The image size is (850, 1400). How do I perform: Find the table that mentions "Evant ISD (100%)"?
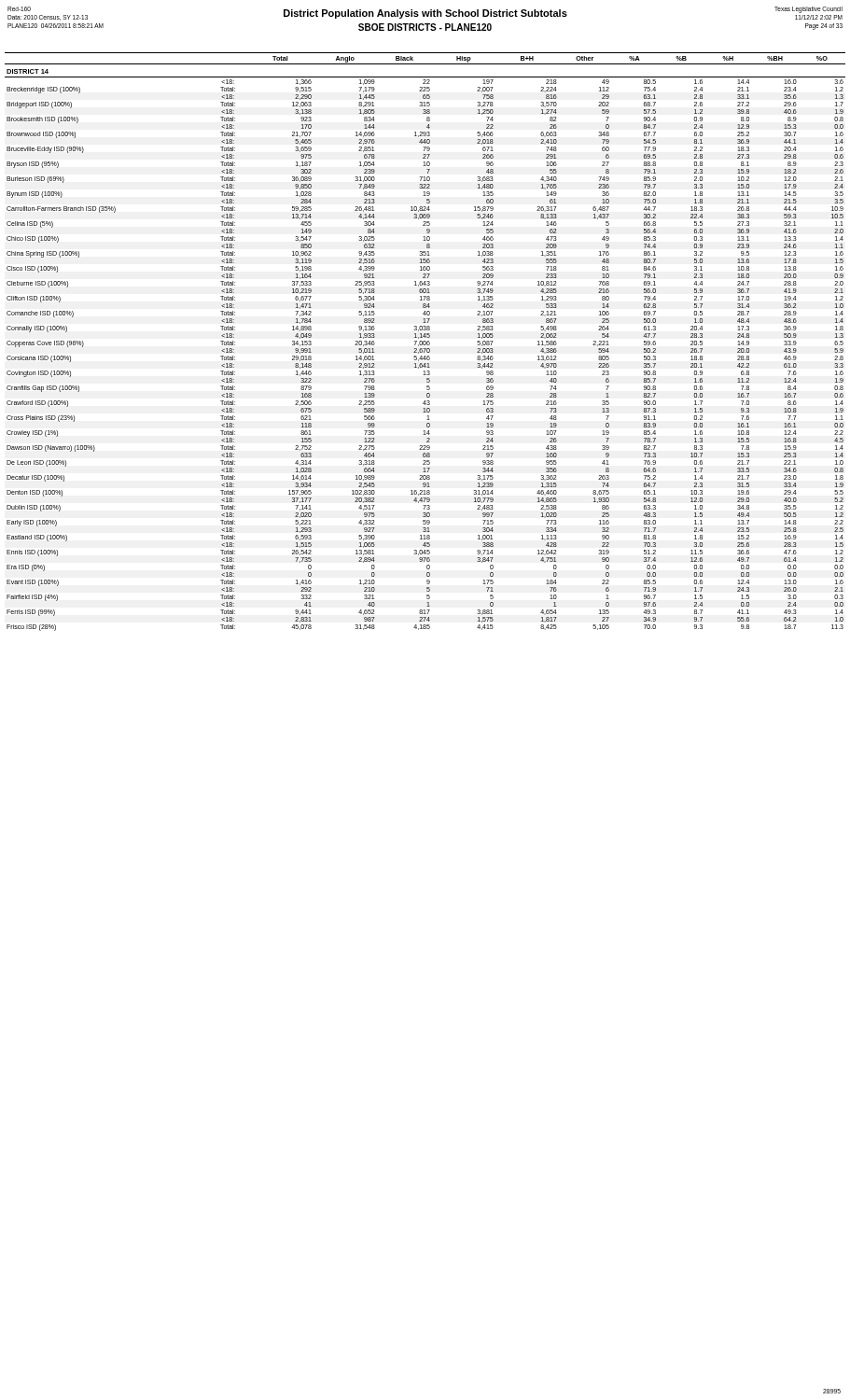click(x=425, y=341)
